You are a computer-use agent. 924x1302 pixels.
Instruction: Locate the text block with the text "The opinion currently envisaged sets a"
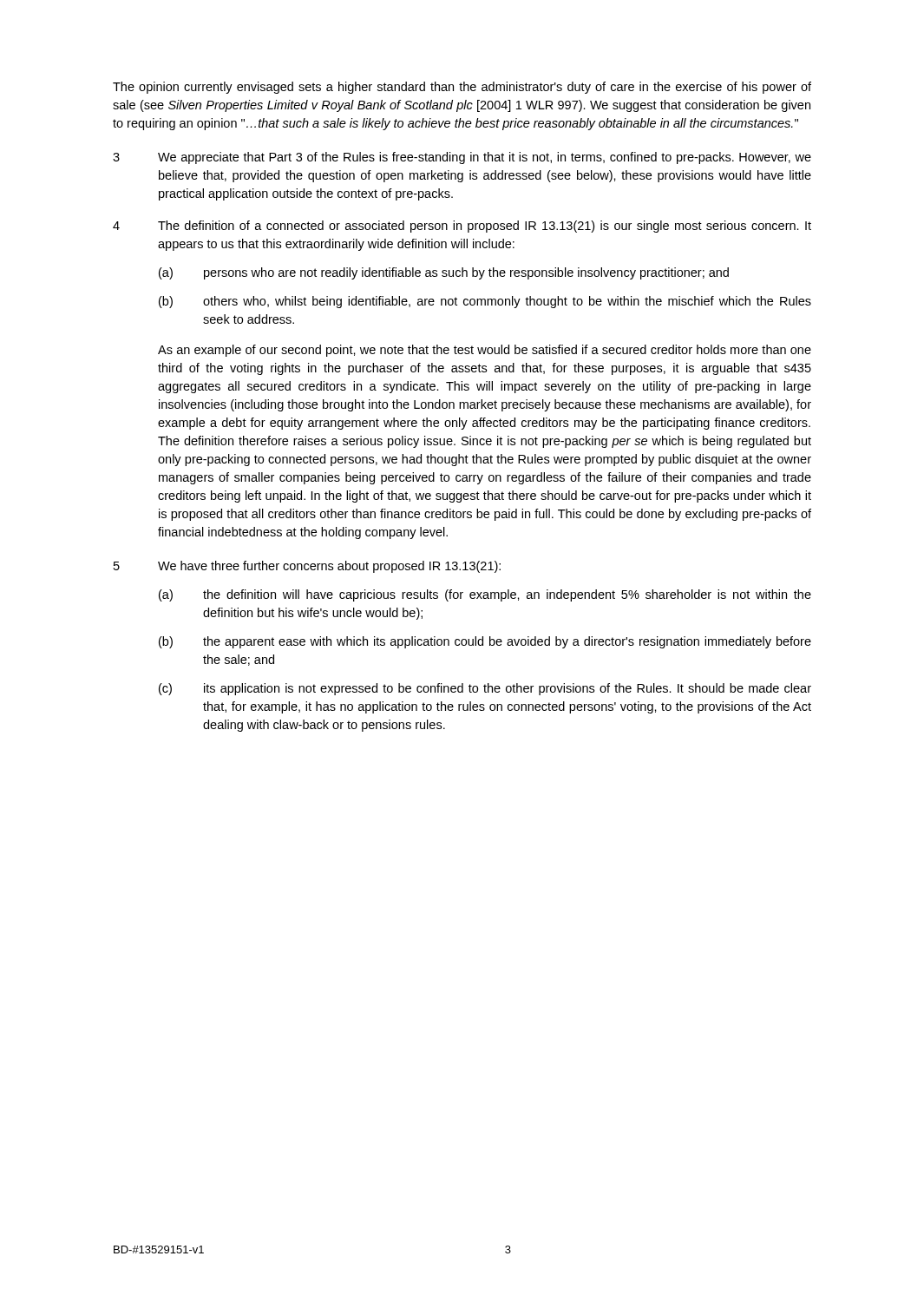pyautogui.click(x=462, y=105)
